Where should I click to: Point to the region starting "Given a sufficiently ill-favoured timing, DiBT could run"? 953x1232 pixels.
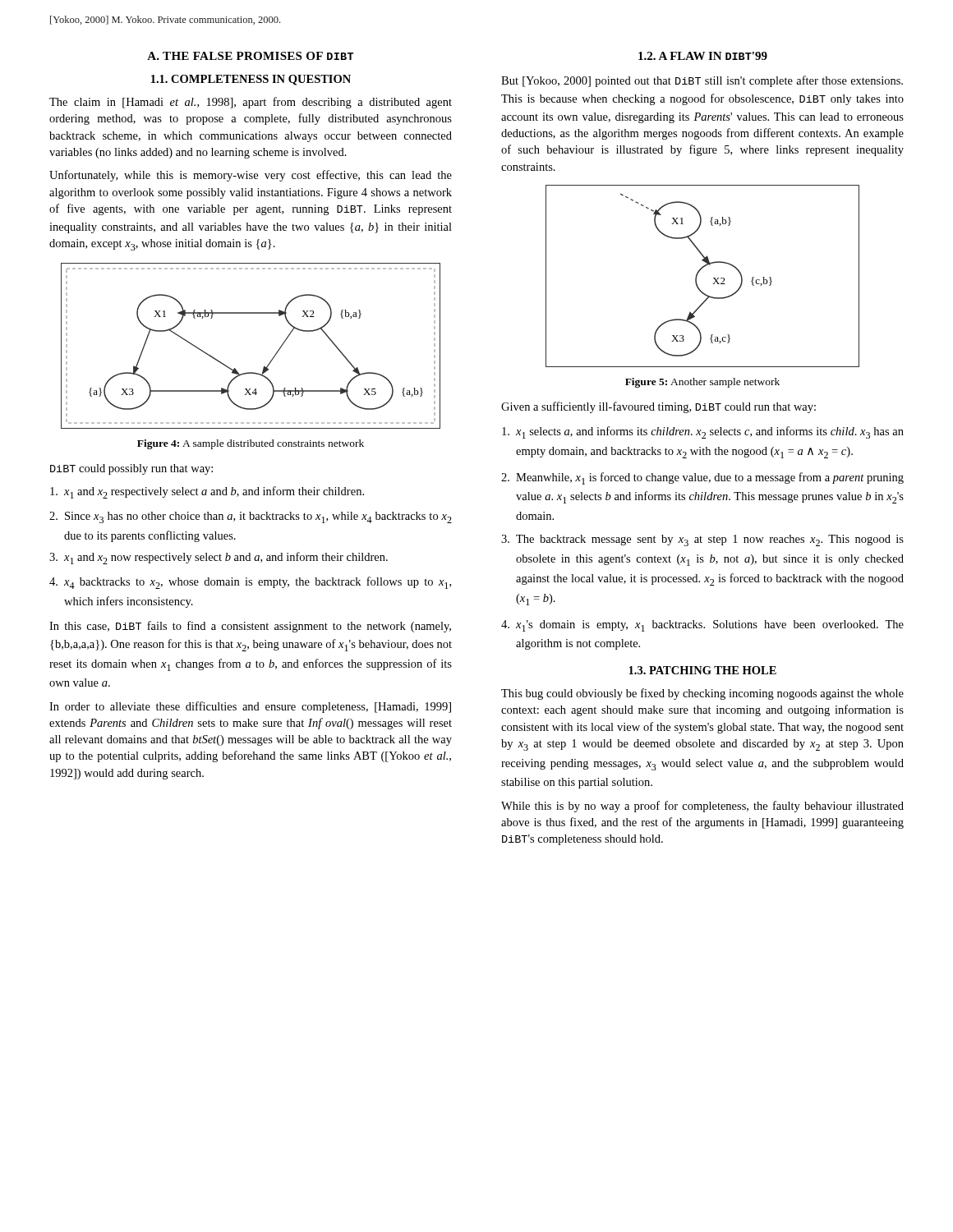coord(659,407)
